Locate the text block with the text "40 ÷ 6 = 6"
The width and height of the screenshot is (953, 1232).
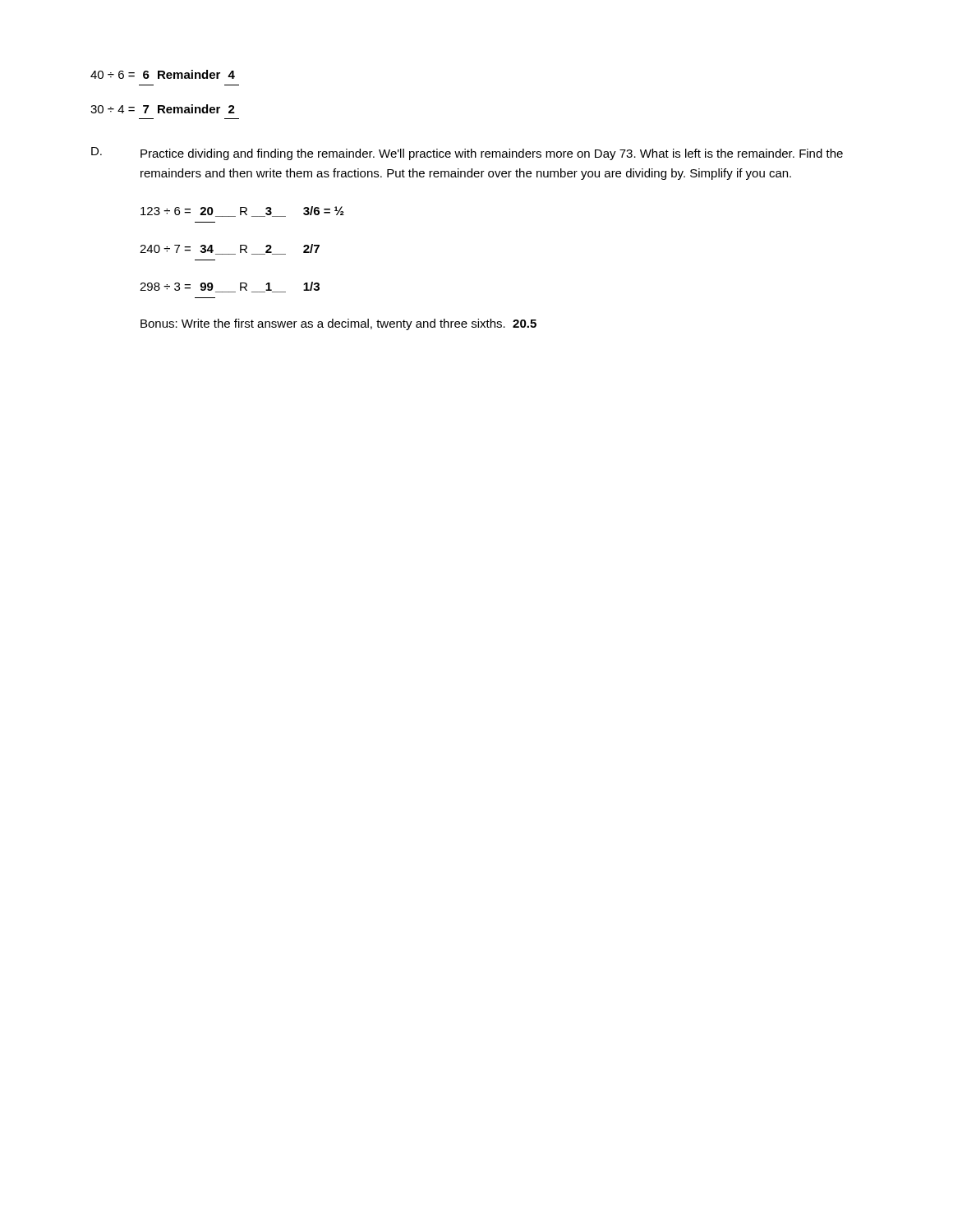pos(165,75)
